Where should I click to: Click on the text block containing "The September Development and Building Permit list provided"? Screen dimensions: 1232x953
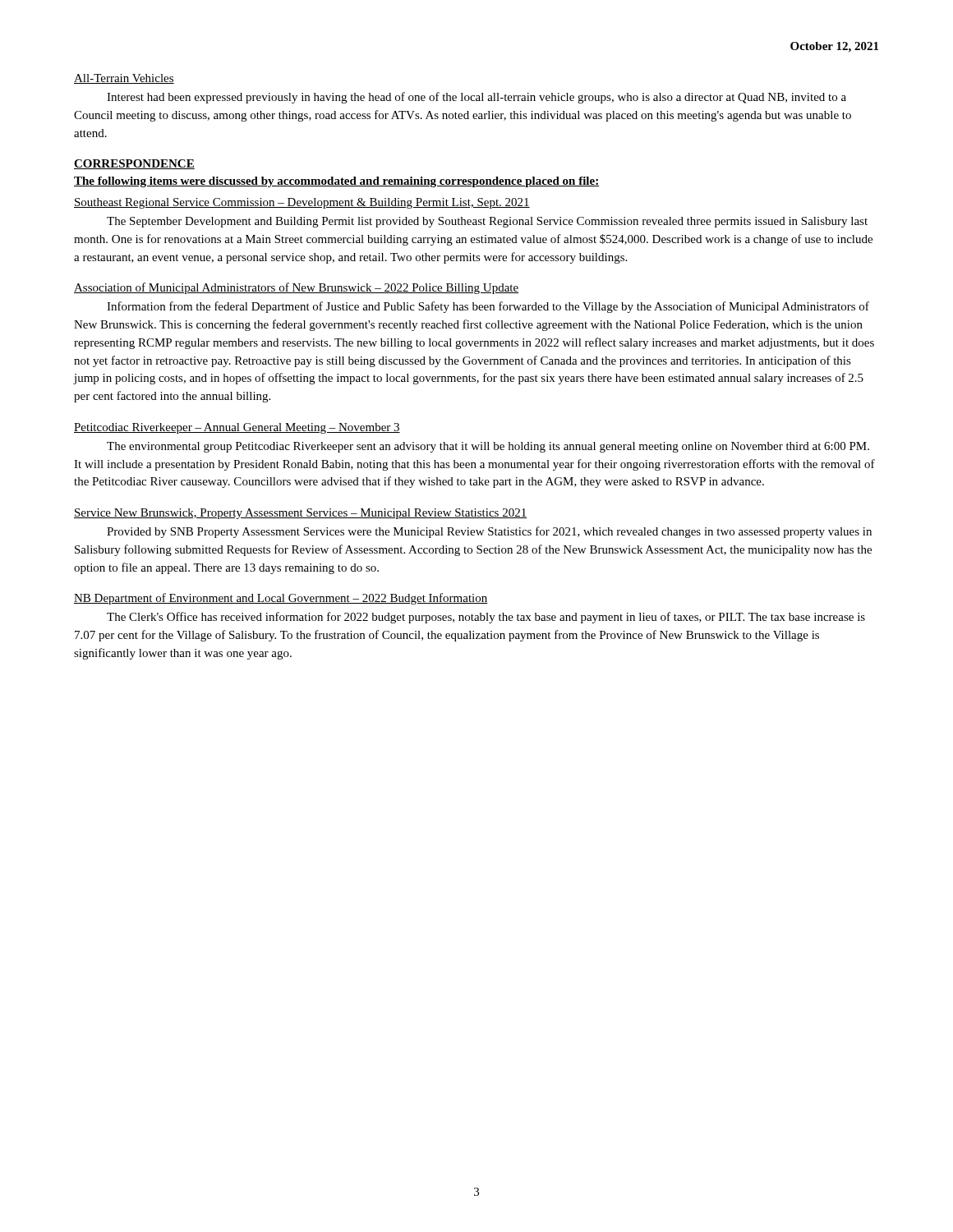(x=476, y=240)
